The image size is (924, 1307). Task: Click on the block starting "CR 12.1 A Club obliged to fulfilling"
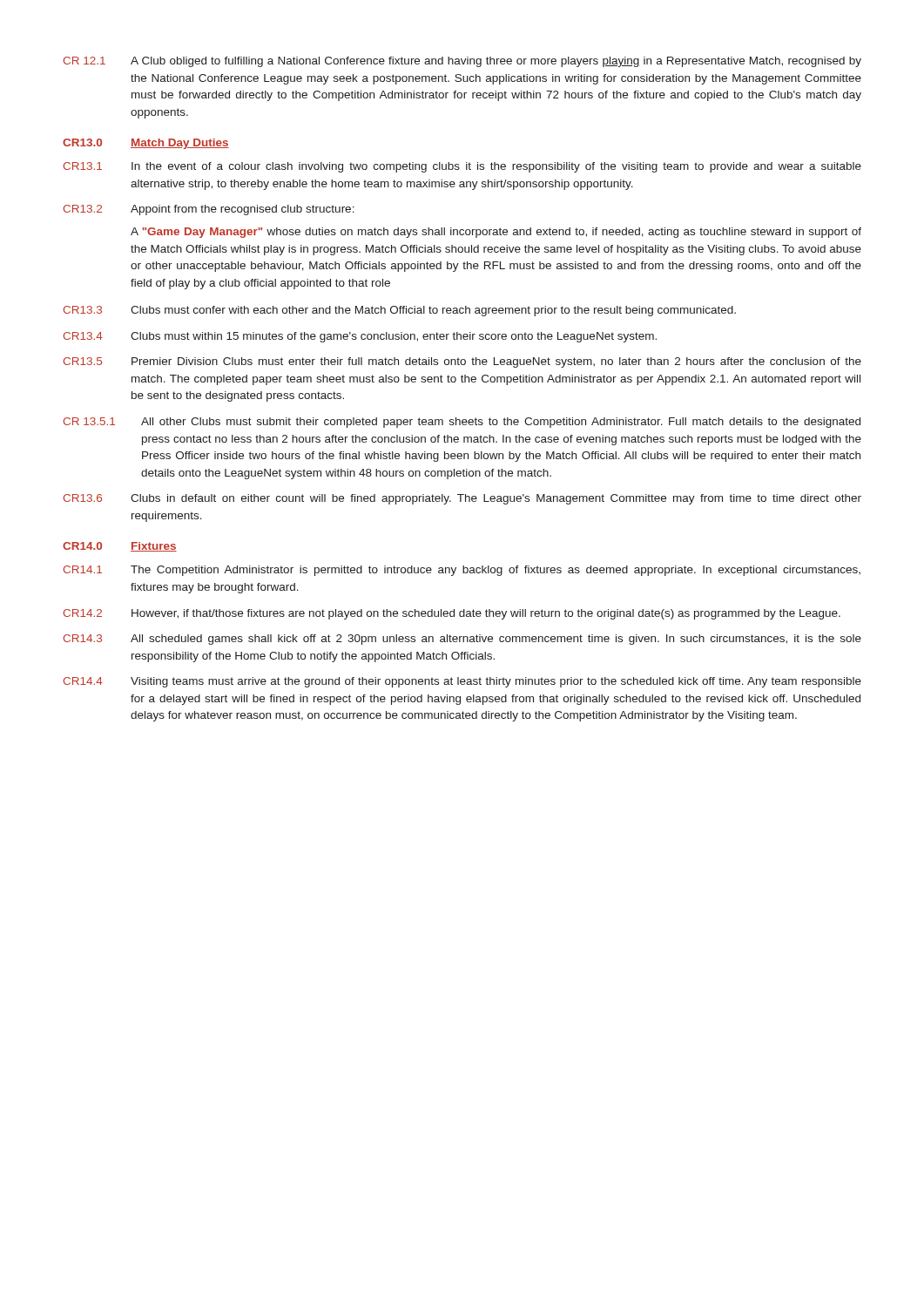click(462, 86)
